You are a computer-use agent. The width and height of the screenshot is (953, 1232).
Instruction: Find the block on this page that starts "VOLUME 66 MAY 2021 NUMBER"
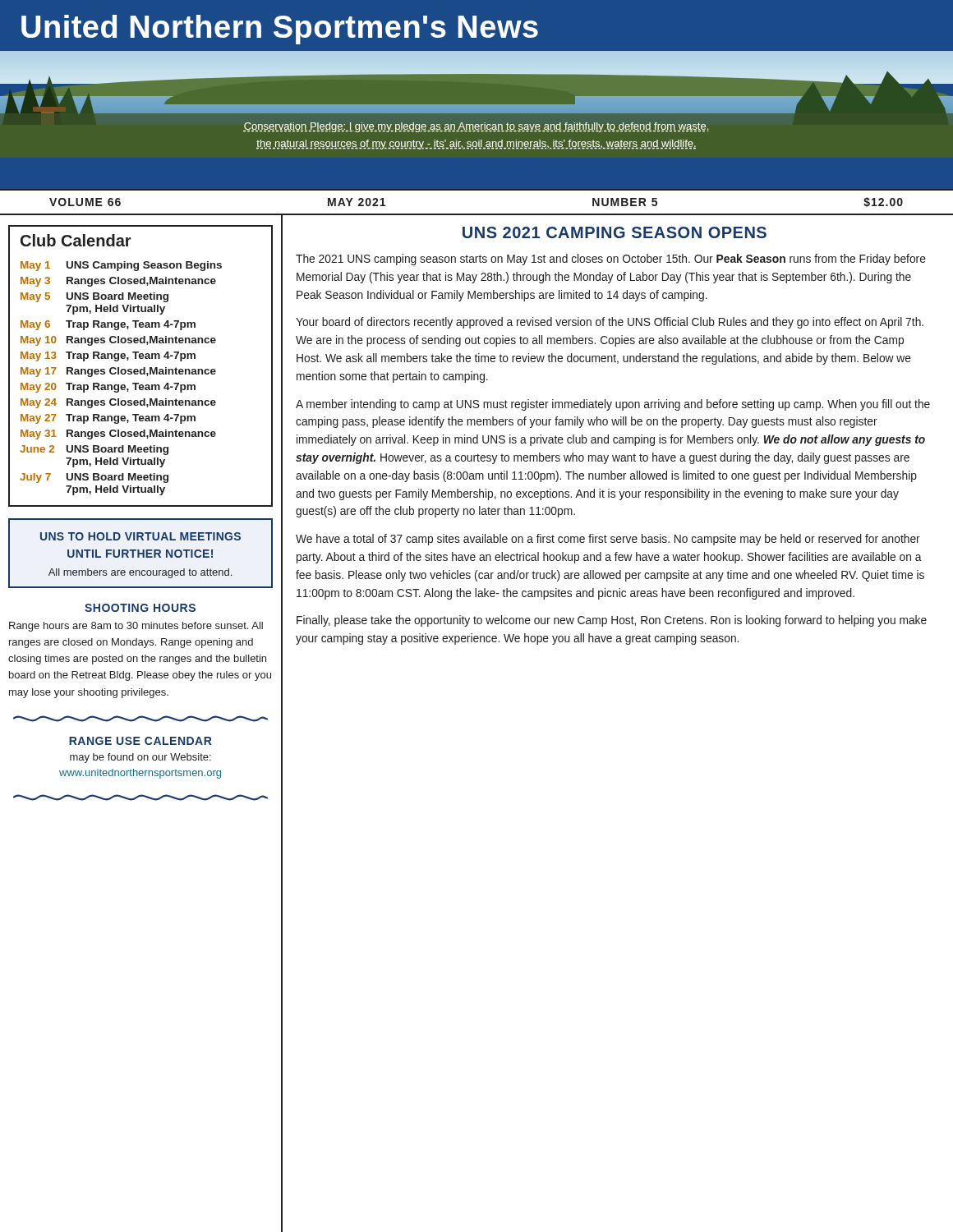[x=476, y=202]
